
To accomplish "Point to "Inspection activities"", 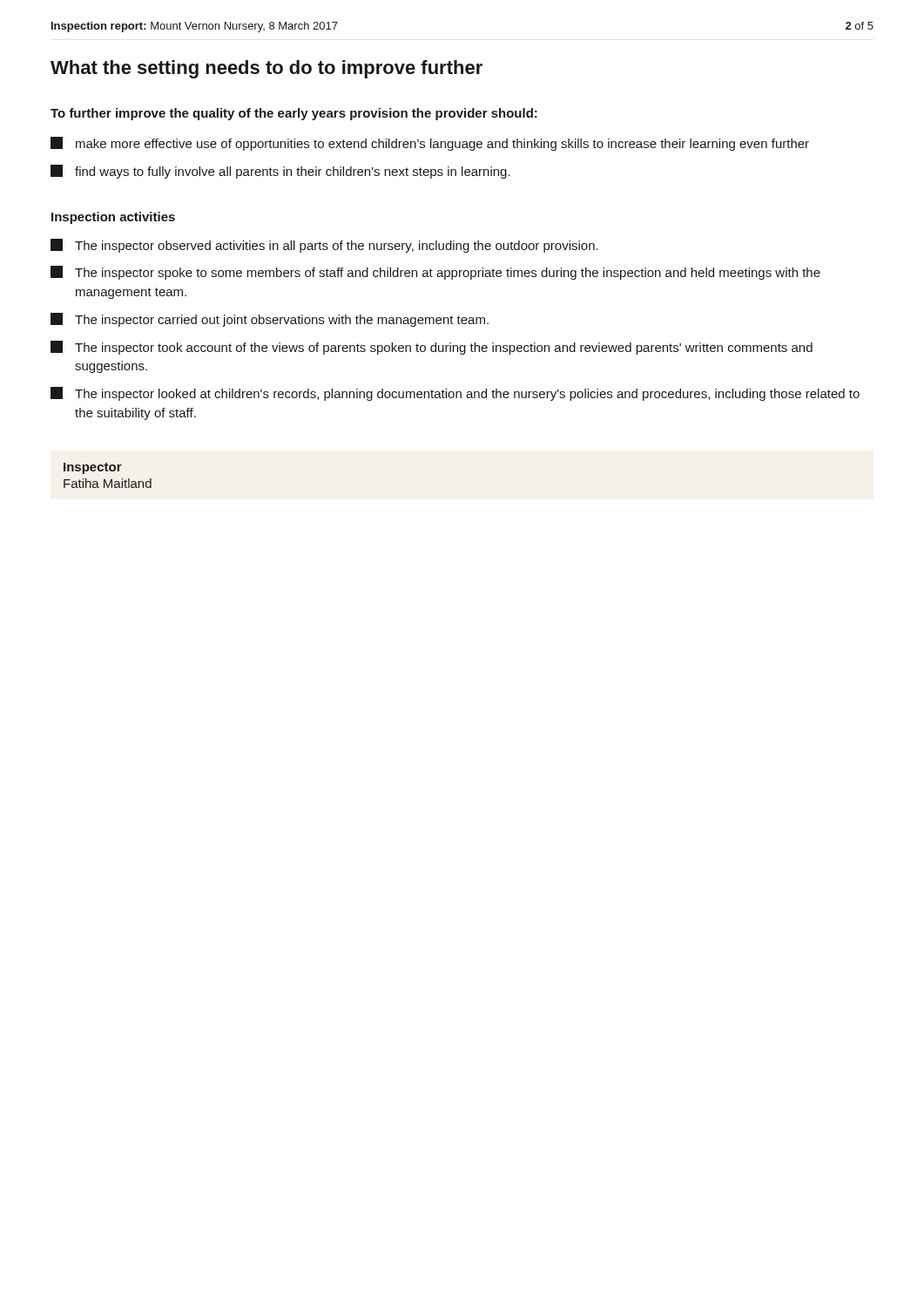I will click(113, 216).
